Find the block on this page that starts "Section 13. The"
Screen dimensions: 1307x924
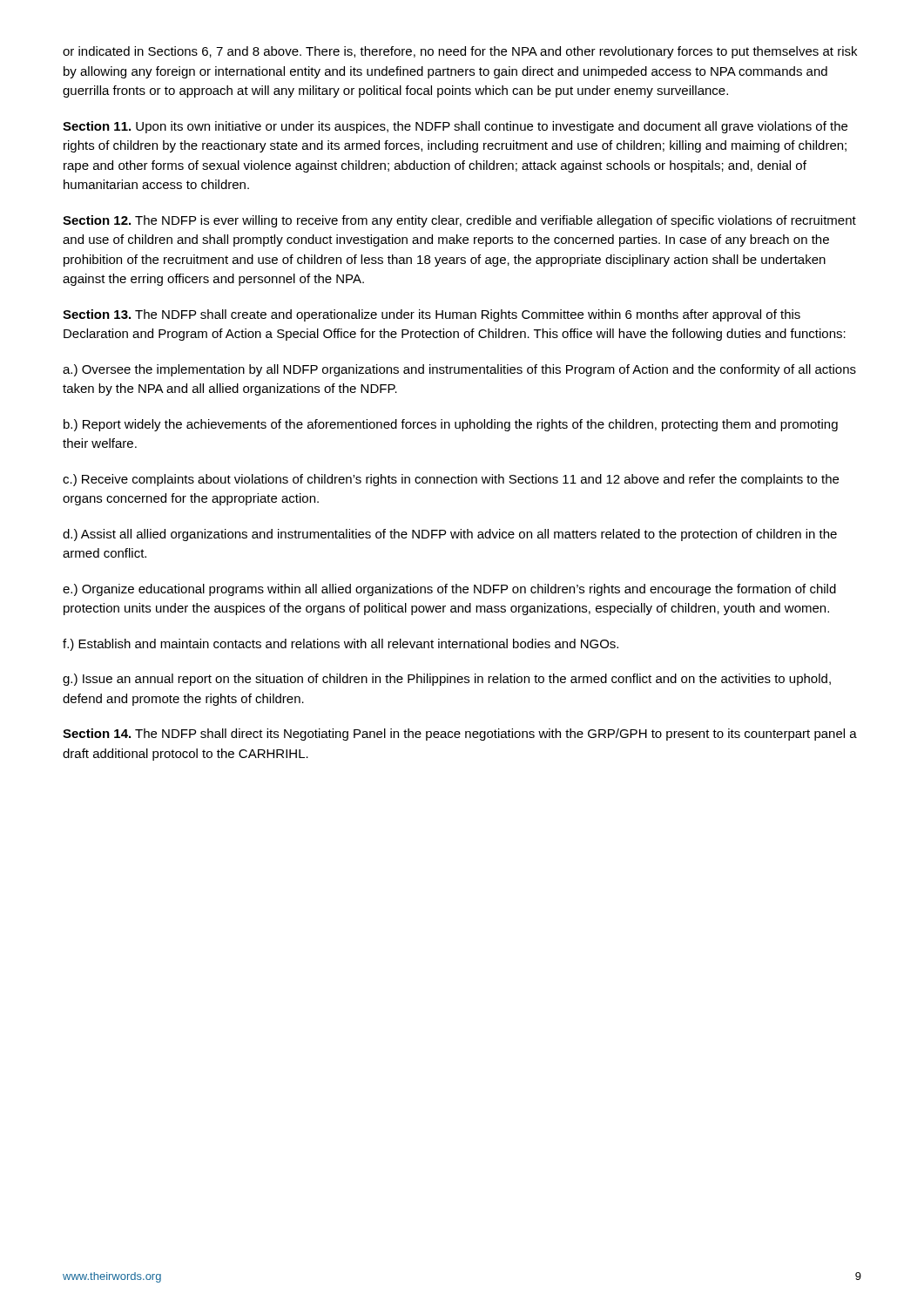[454, 323]
